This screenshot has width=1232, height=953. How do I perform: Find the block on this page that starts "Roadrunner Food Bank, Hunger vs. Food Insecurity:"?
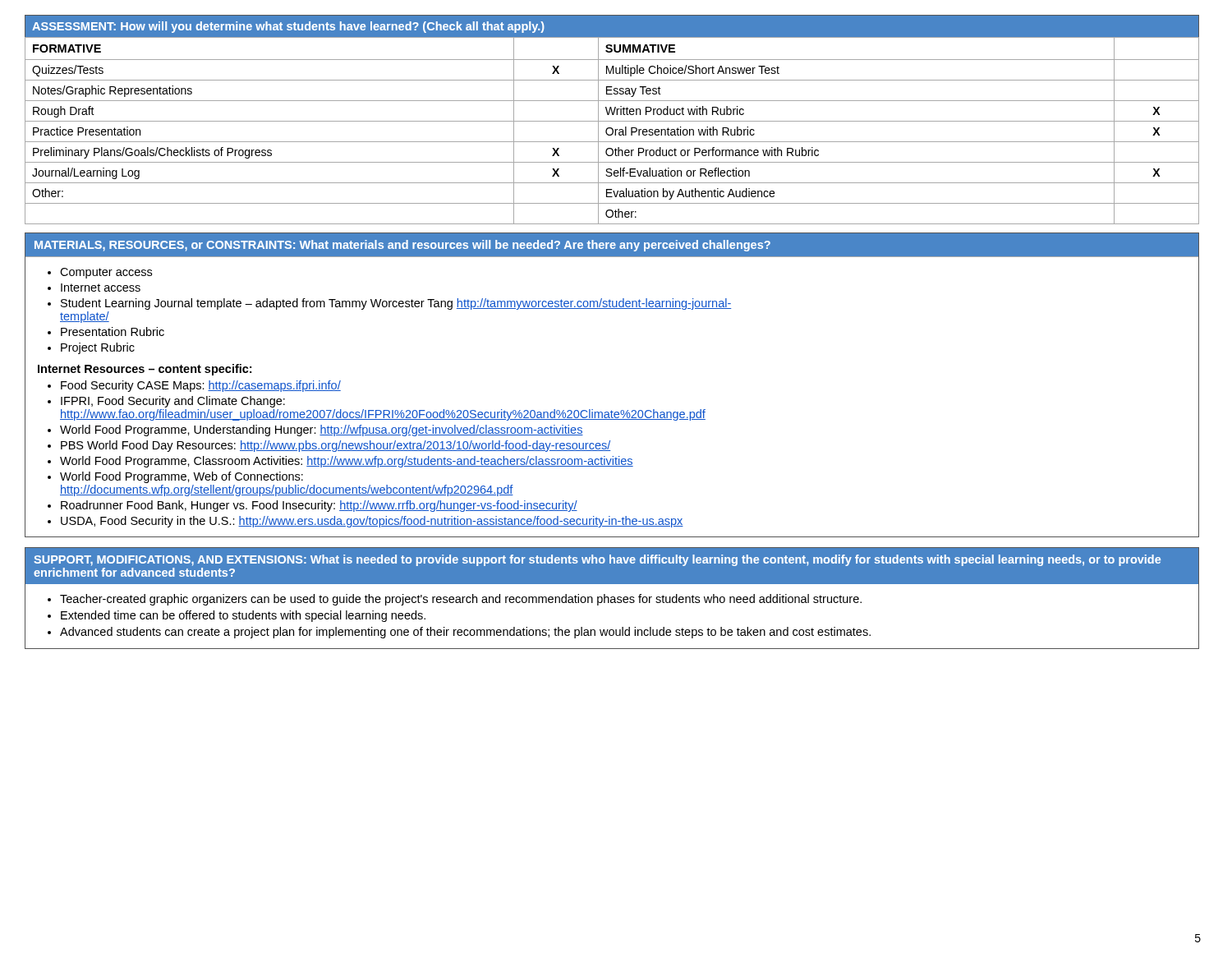[x=318, y=505]
